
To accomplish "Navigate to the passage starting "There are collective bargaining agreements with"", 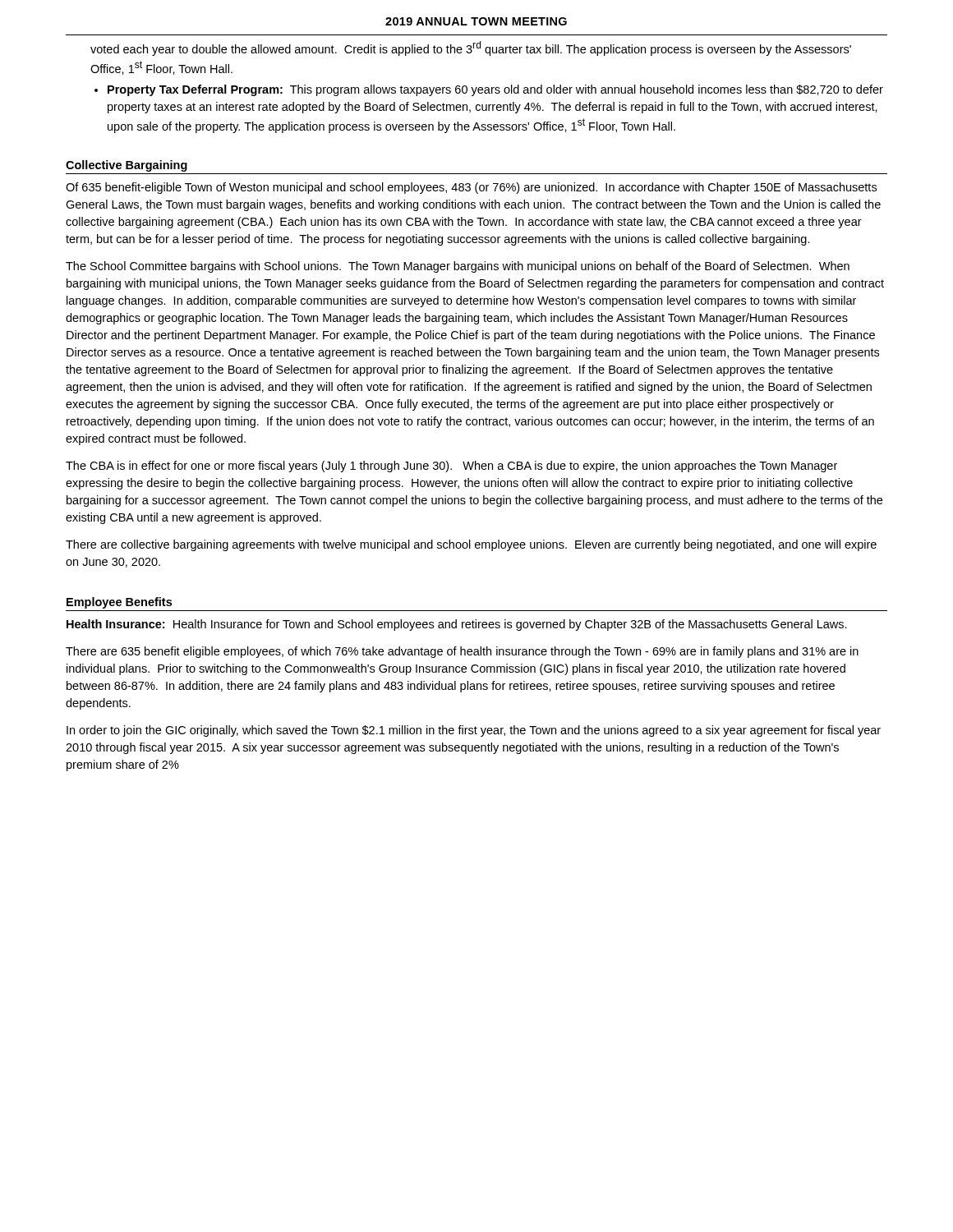I will pos(471,553).
